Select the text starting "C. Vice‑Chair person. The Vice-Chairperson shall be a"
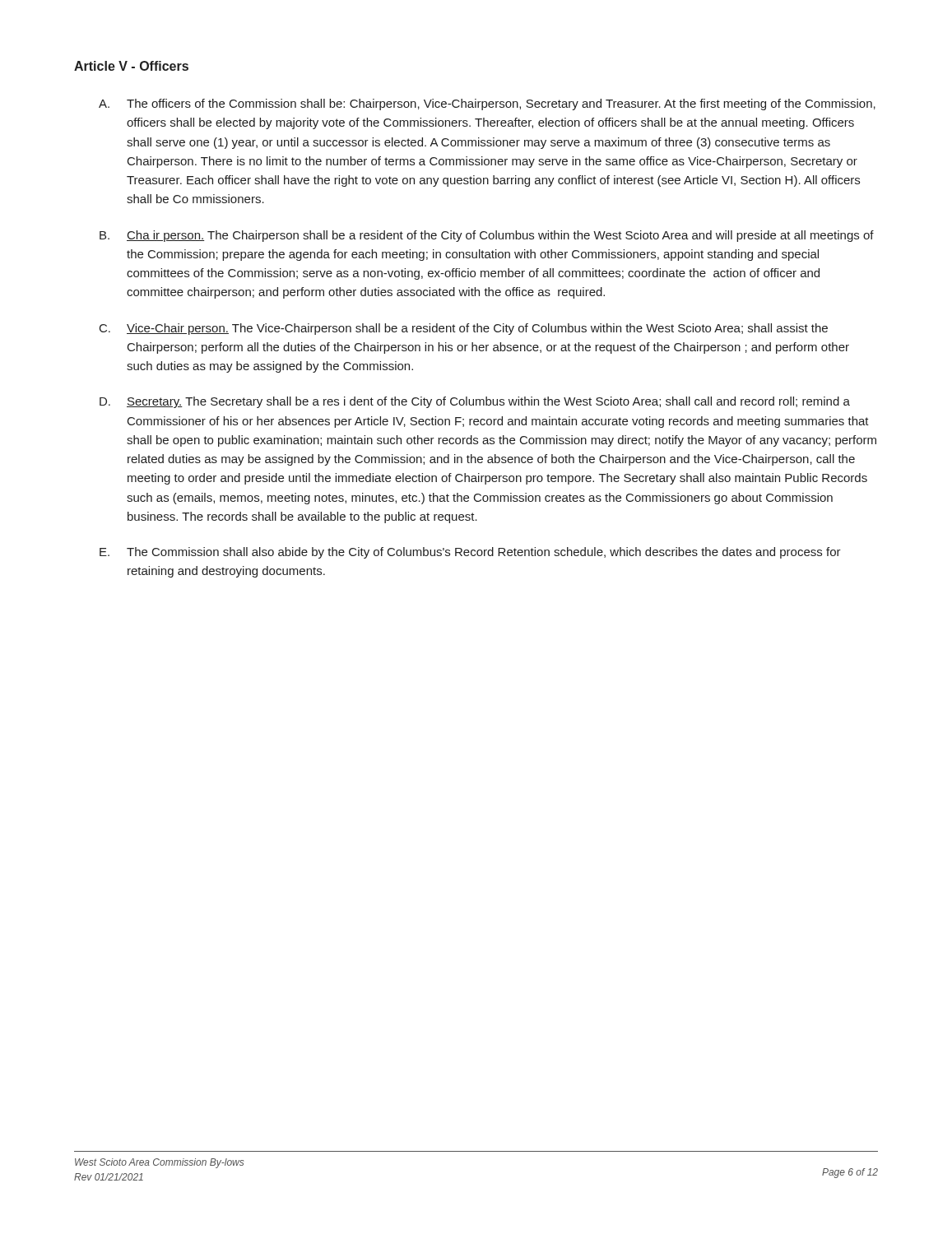 click(x=488, y=347)
